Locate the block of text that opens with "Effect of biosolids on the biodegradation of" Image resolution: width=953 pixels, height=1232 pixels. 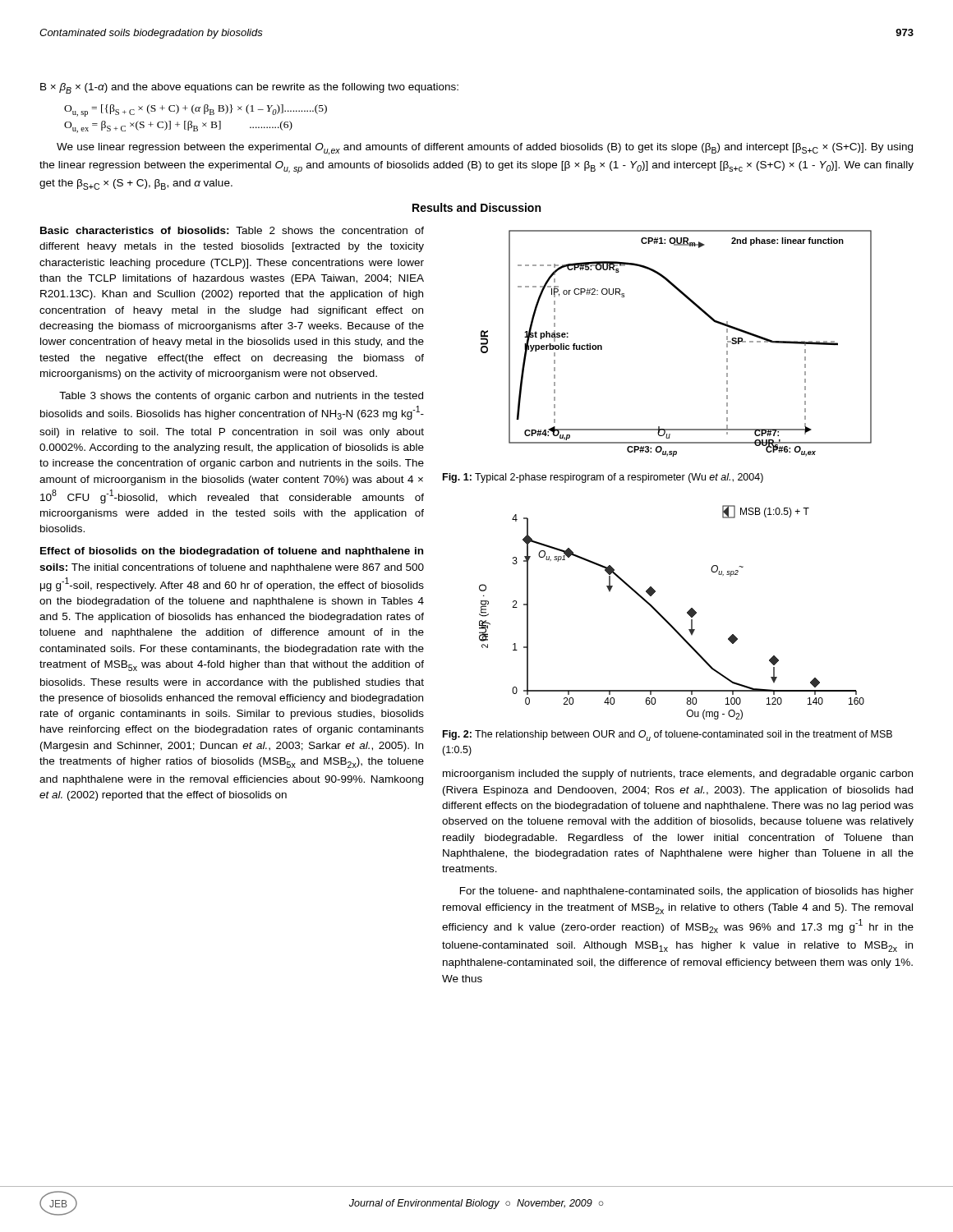point(232,673)
